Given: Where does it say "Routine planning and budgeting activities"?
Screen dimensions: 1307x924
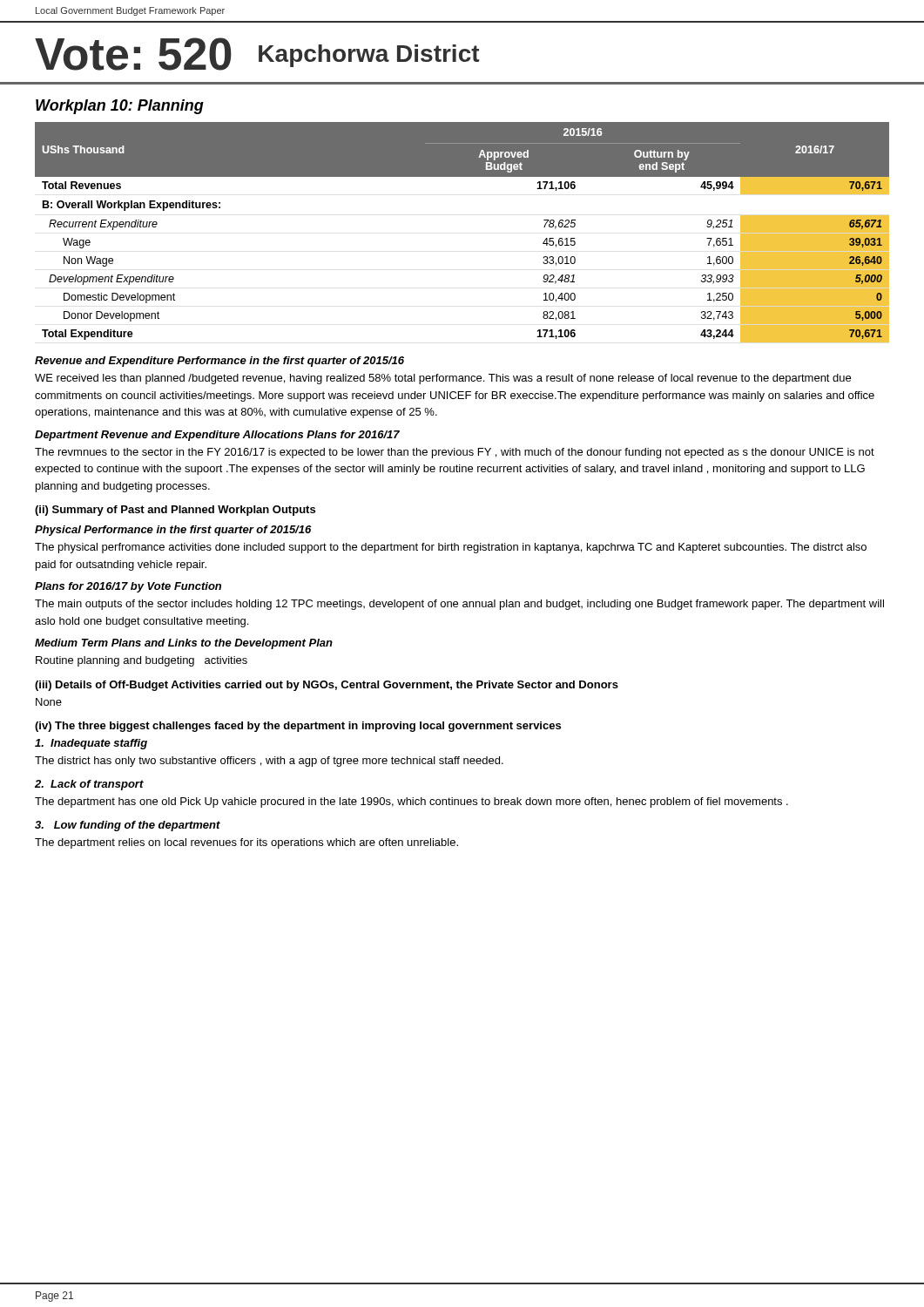Looking at the screenshot, I should pos(141,660).
